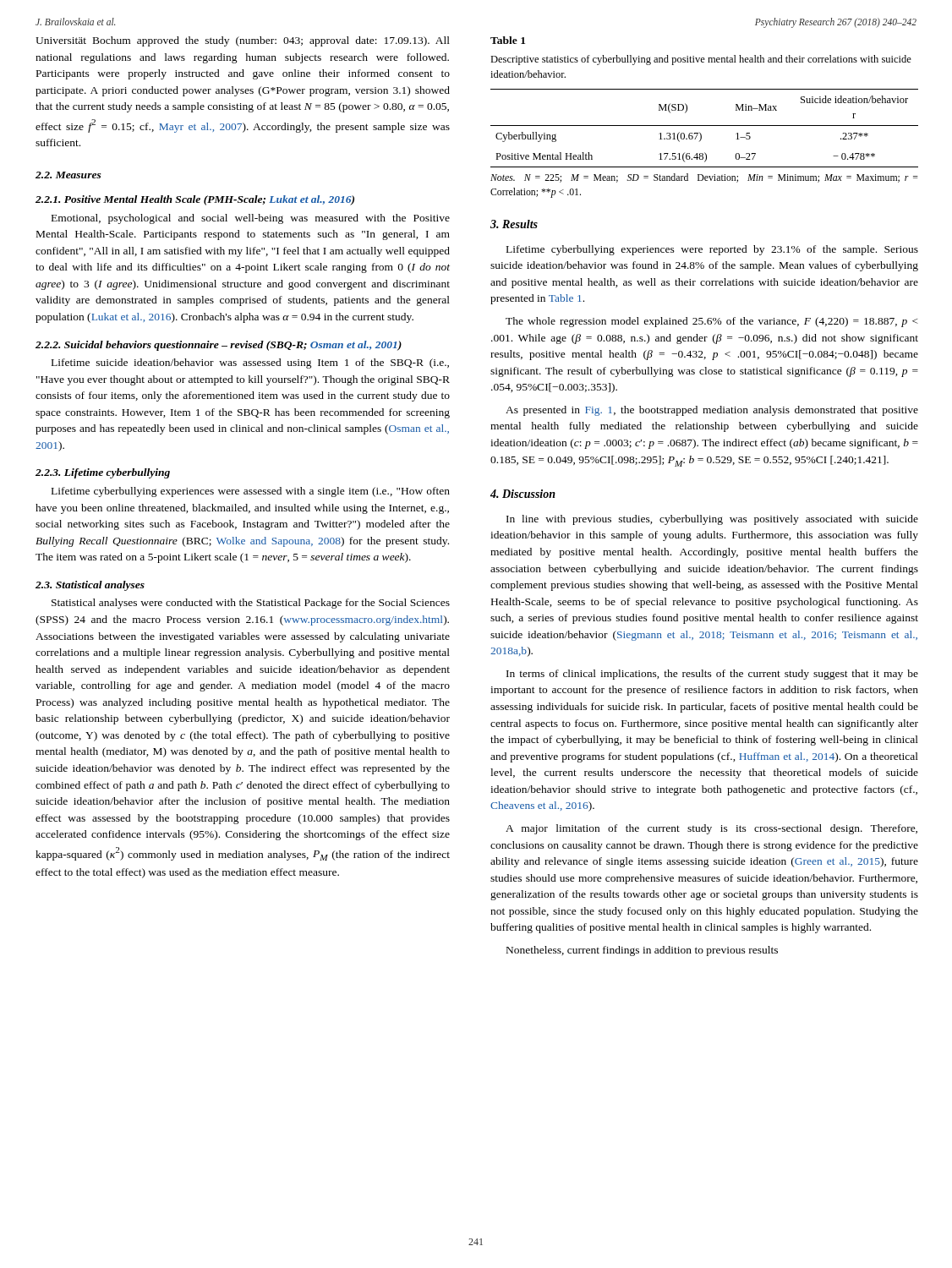Screen dimensions: 1268x952
Task: Find the block on this page that starts "Lifetime cyberbullying experiences were reported by 23.1%"
Action: click(x=704, y=274)
